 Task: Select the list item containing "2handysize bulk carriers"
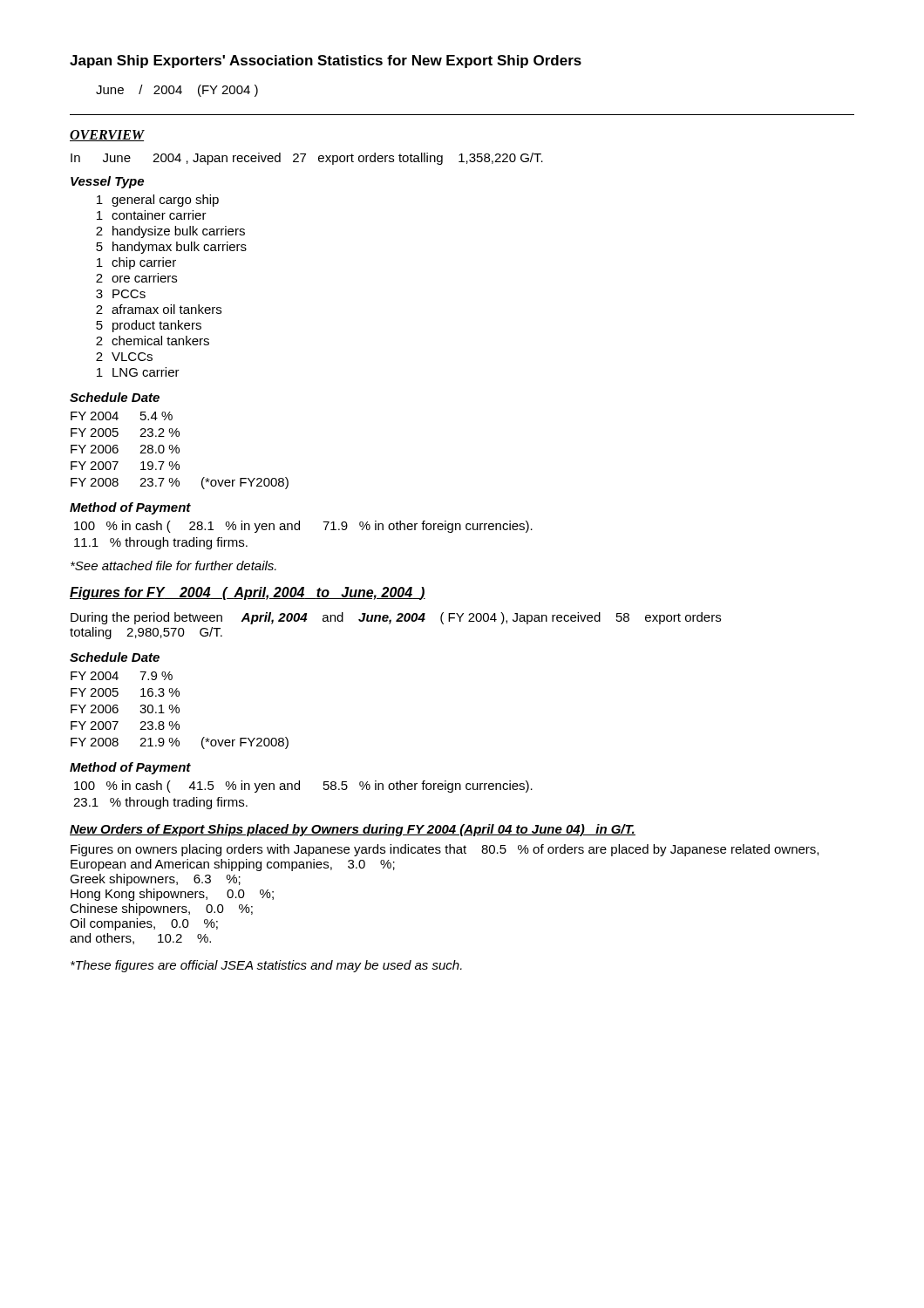click(x=162, y=231)
